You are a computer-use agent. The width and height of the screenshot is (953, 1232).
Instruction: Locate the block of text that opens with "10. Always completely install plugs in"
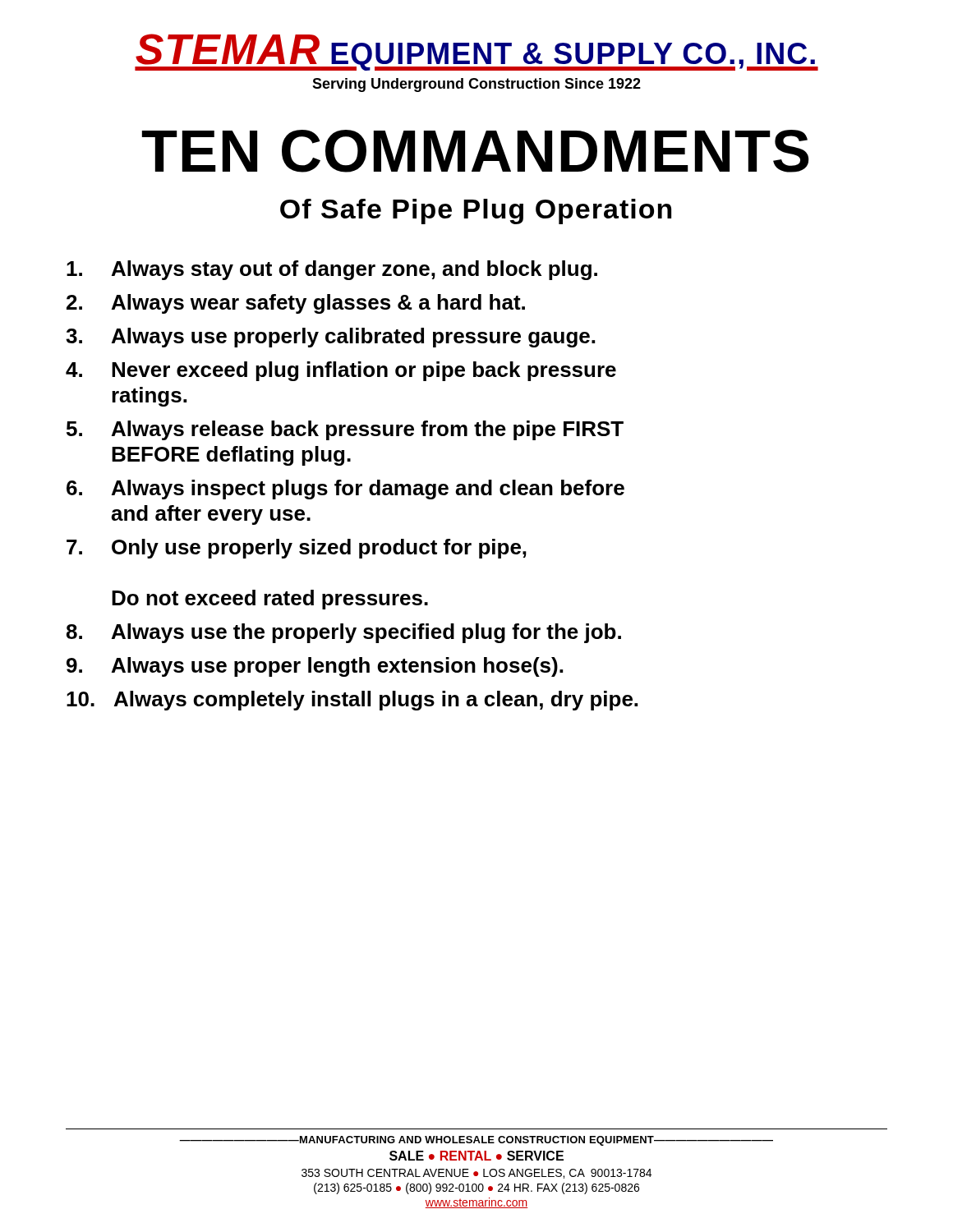(x=353, y=699)
